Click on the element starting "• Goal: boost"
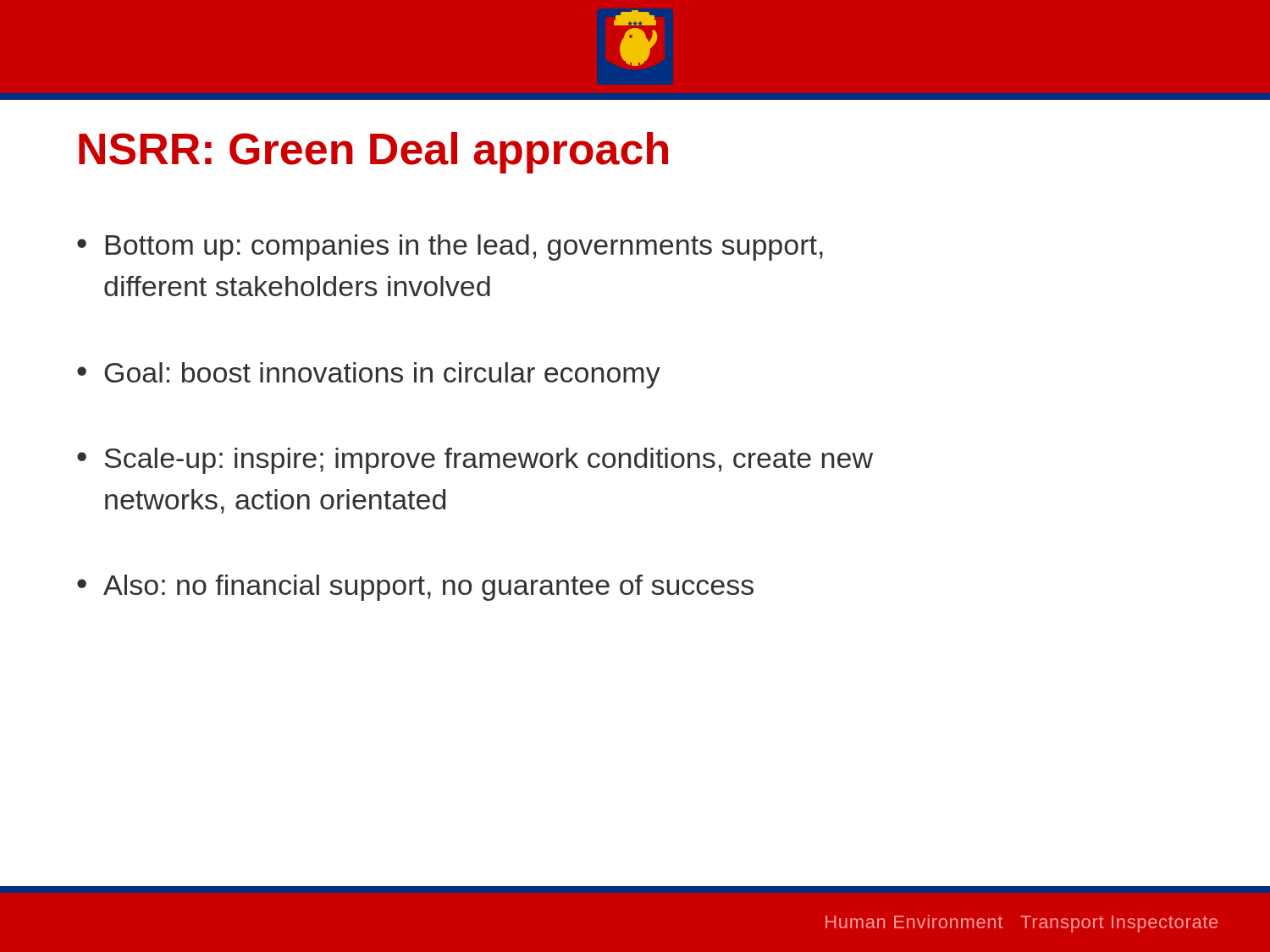This screenshot has height=952, width=1270. click(635, 373)
